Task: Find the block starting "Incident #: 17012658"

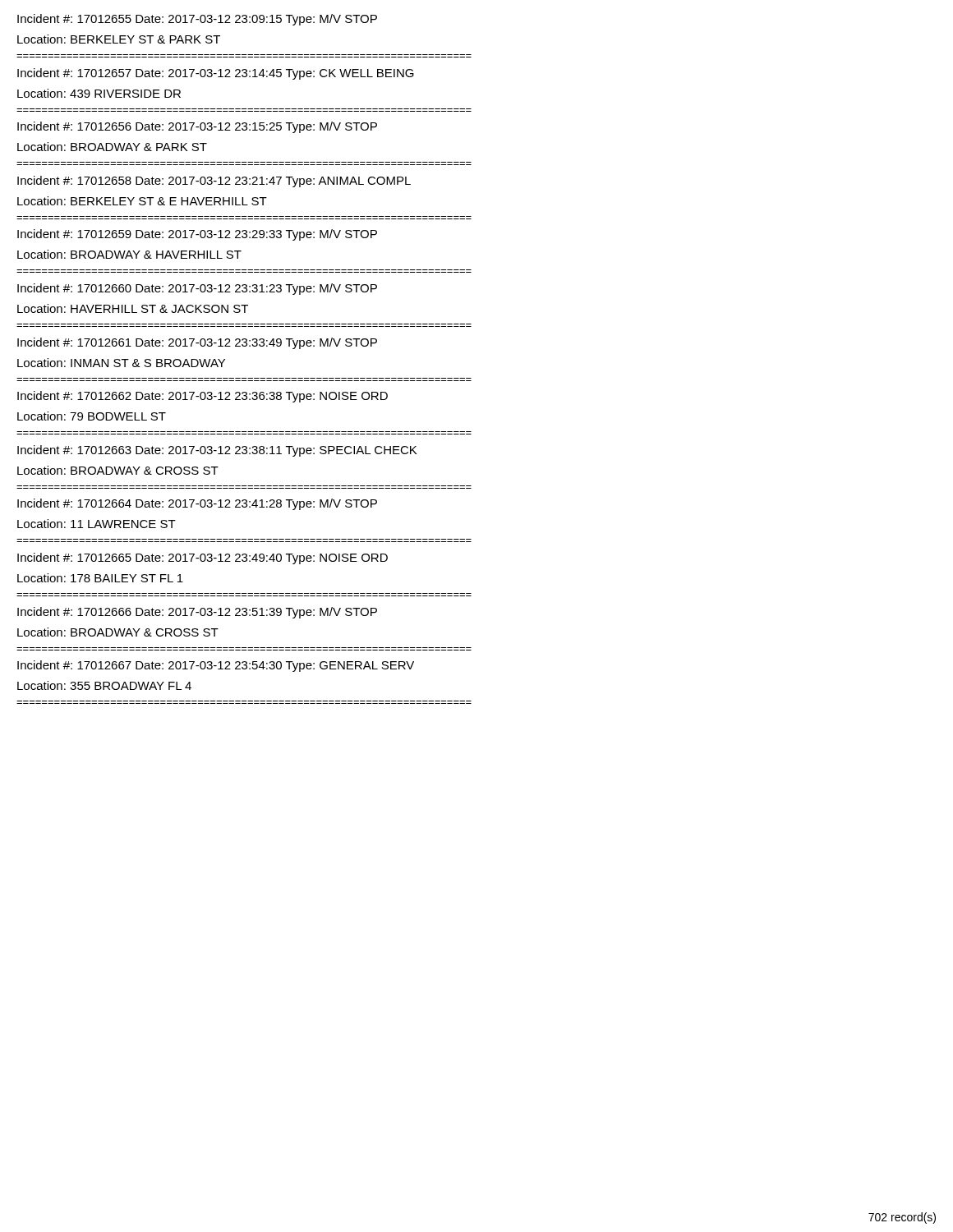Action: point(214,182)
